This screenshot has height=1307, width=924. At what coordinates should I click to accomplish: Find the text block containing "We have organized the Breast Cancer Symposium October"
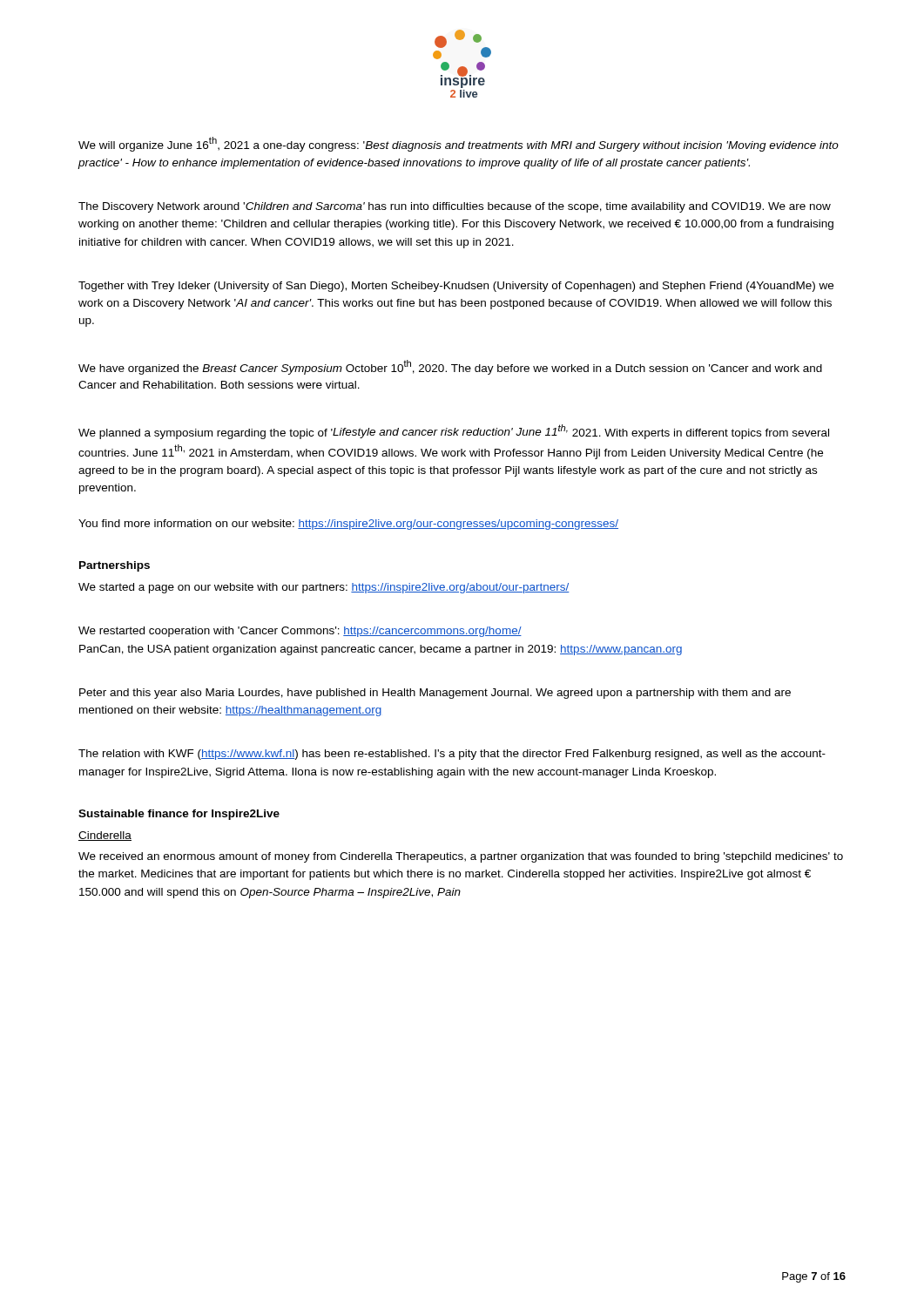coord(450,375)
